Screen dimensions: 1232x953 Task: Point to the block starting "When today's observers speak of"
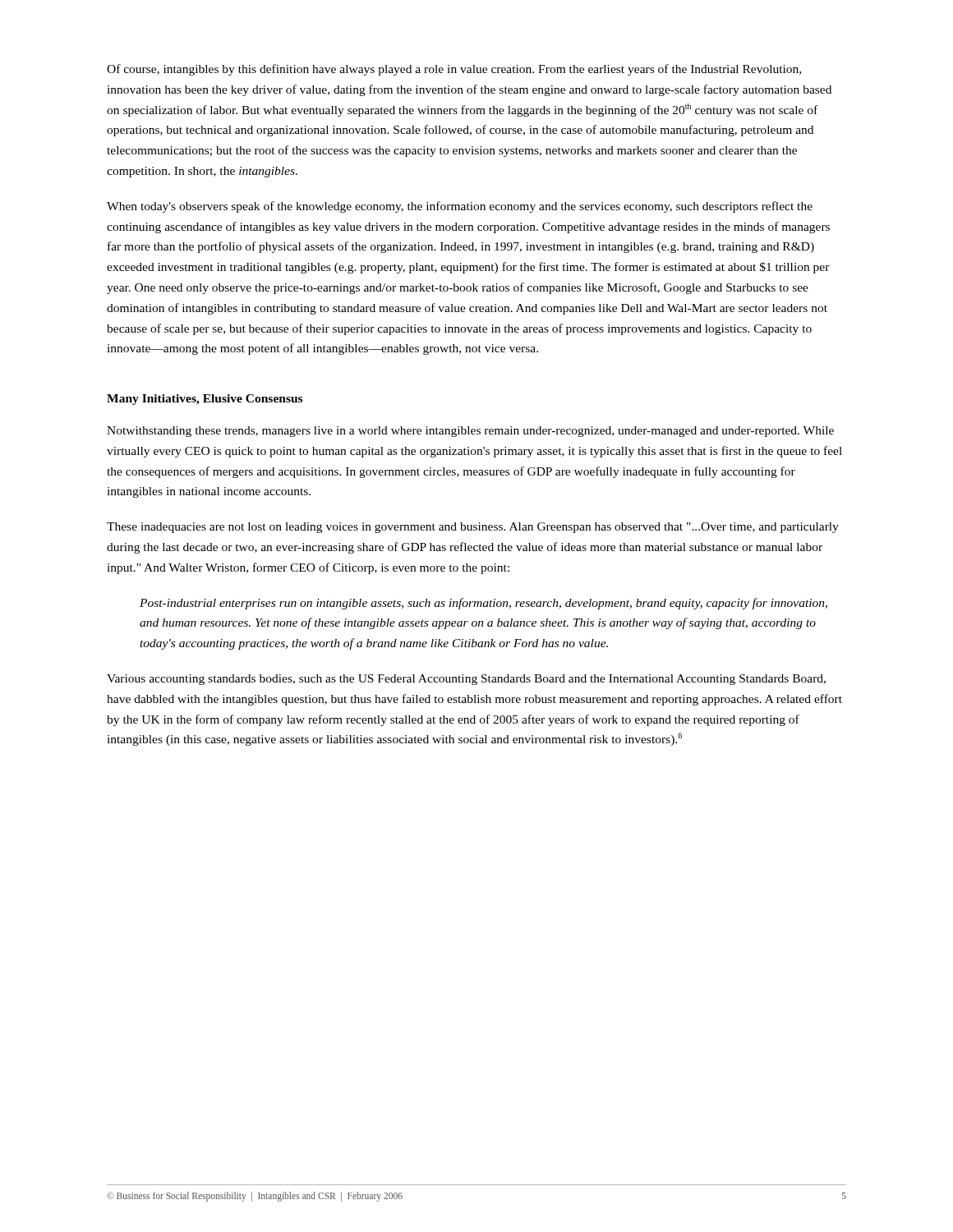point(476,278)
